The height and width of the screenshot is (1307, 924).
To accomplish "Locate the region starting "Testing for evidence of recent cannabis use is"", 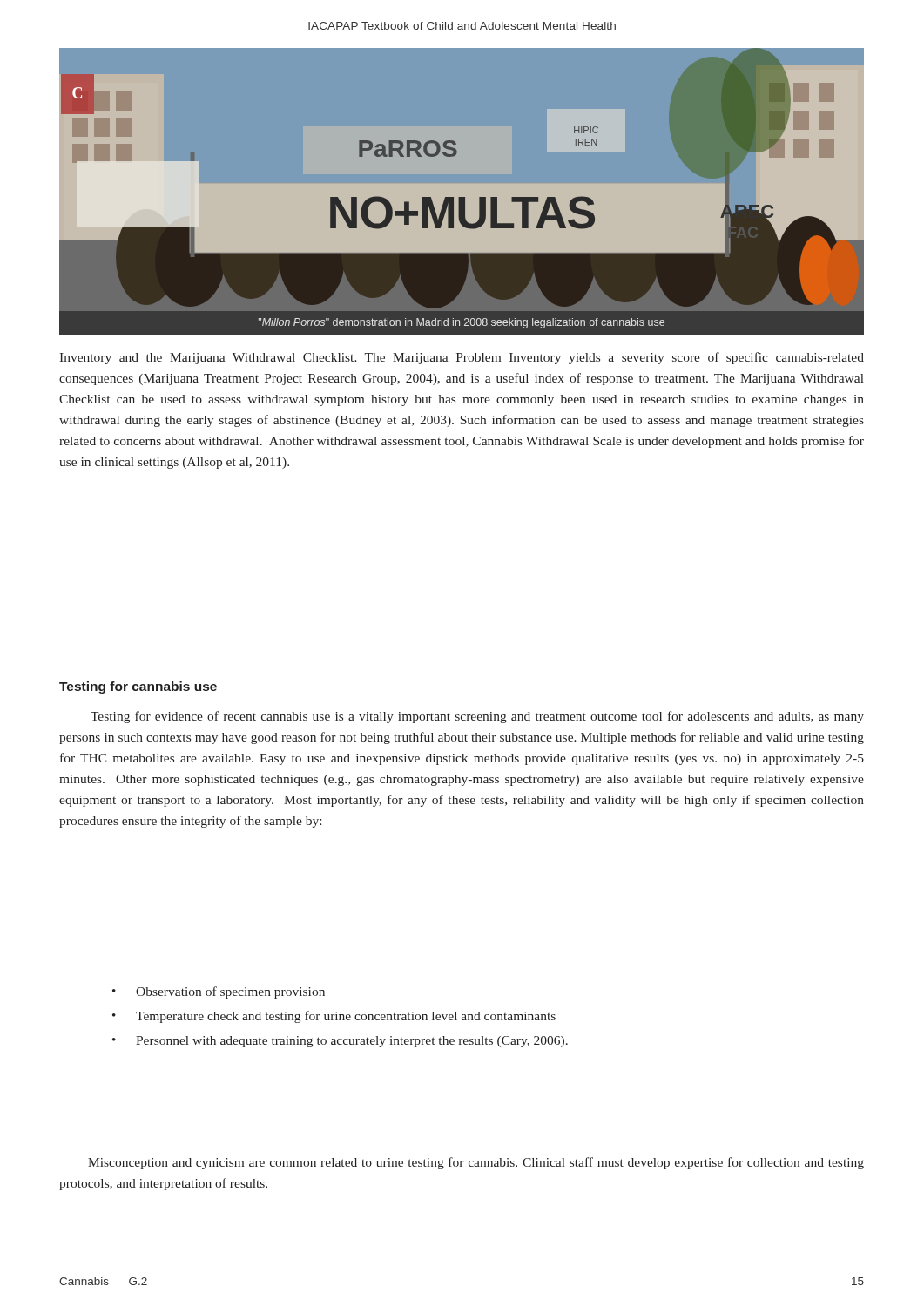I will 462,768.
